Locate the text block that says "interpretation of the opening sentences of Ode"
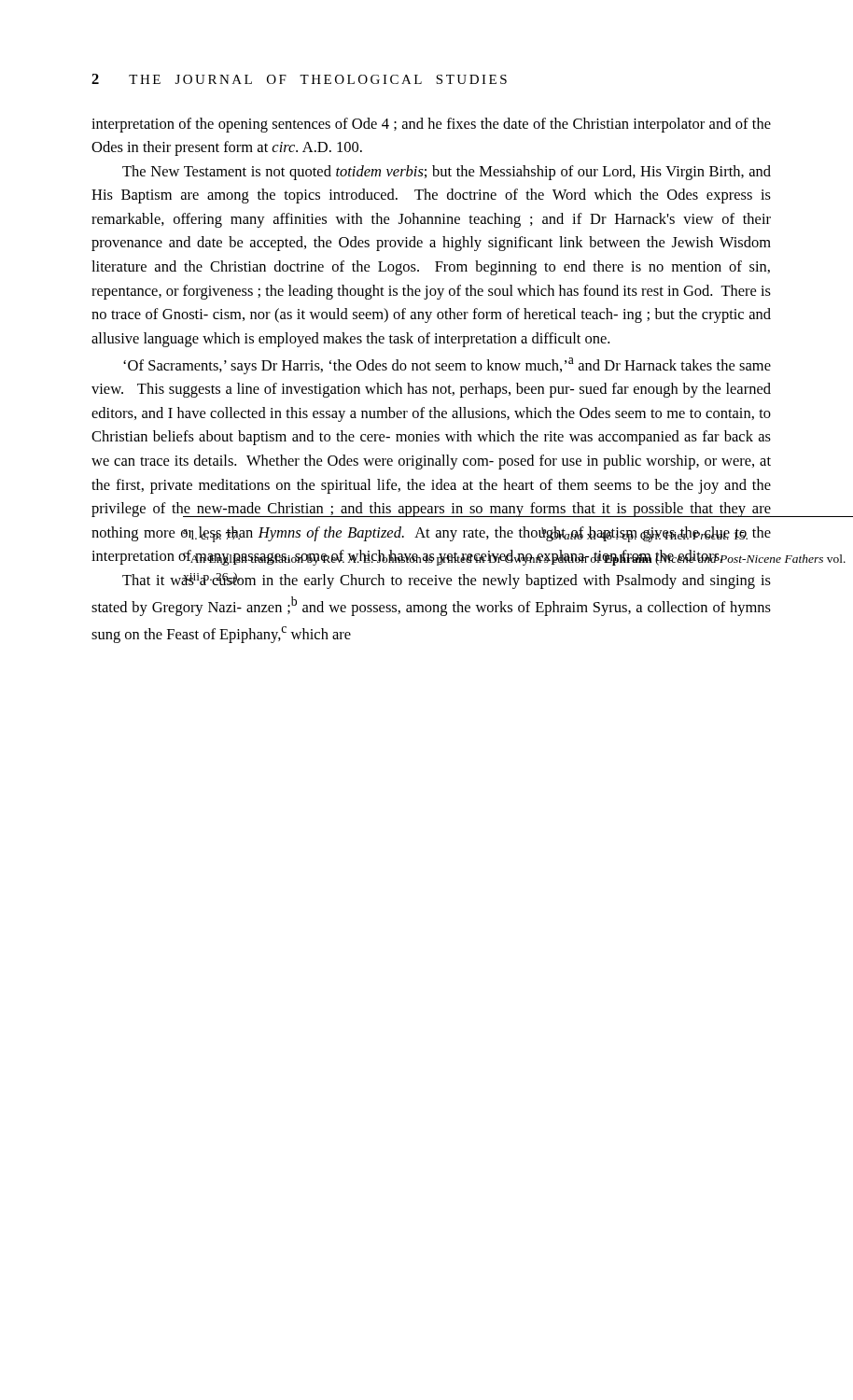The image size is (853, 1400). pyautogui.click(x=431, y=379)
